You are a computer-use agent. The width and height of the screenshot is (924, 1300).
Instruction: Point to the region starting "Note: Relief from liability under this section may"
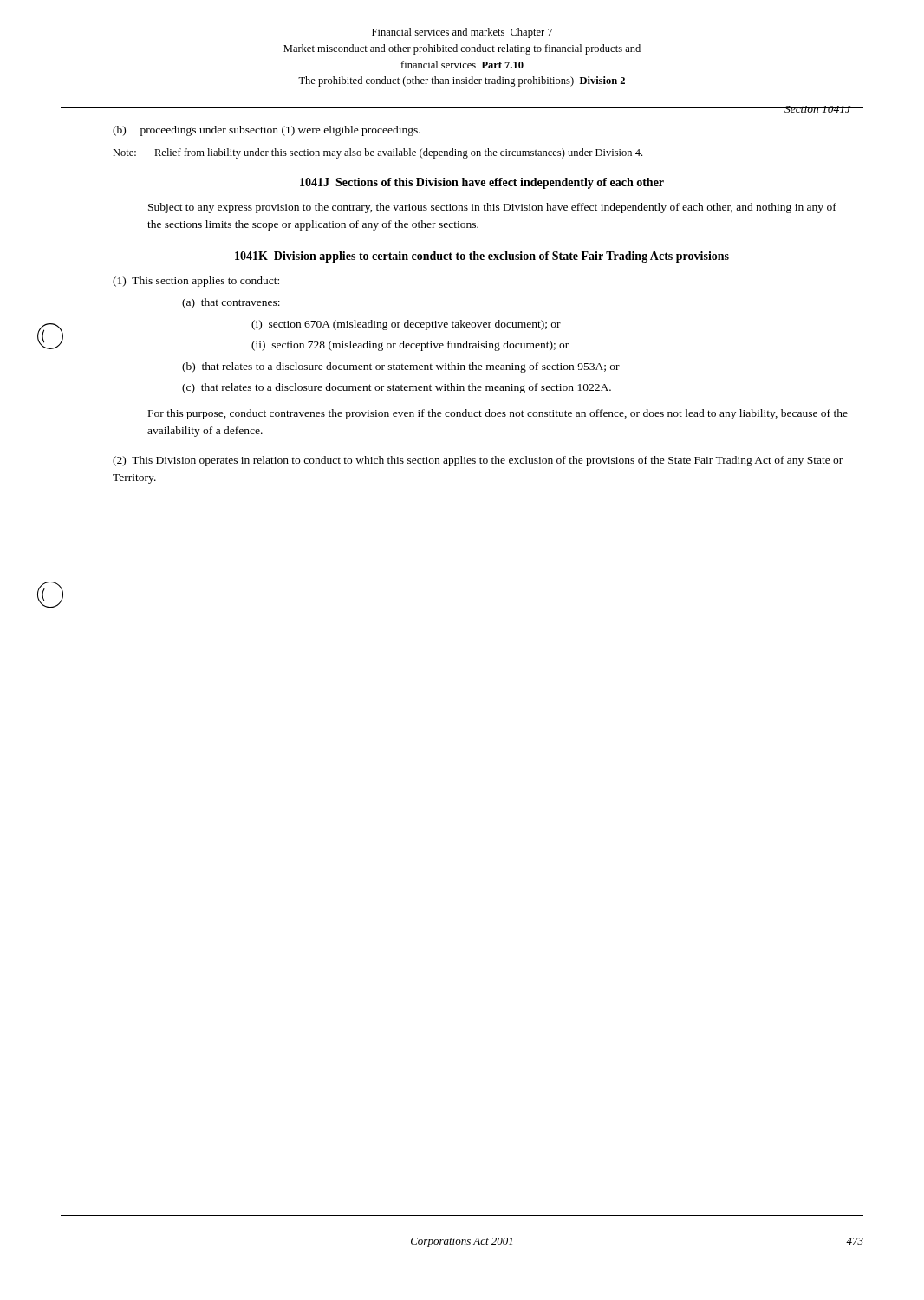pos(482,153)
